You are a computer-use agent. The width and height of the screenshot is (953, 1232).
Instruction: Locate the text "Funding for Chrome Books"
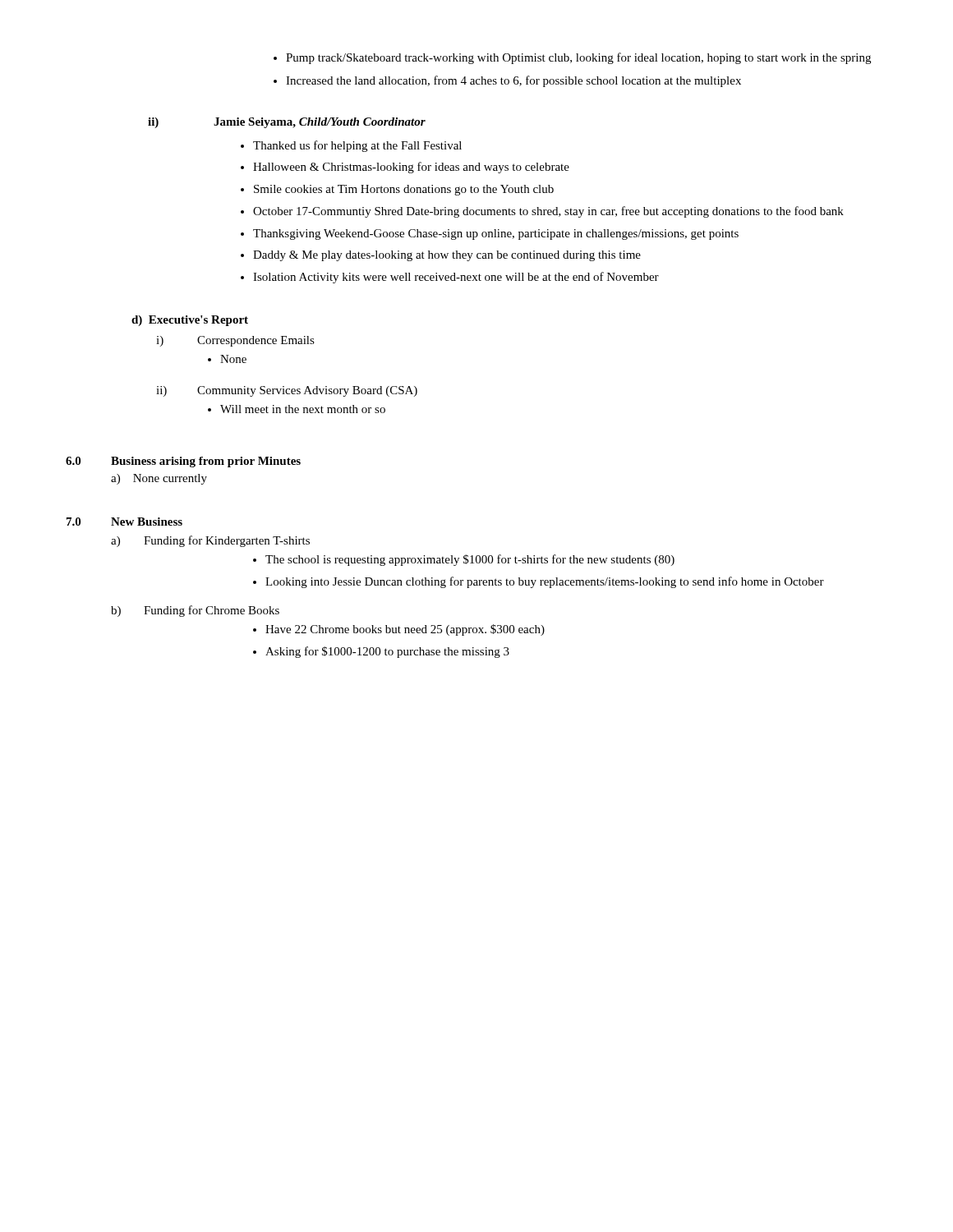[212, 610]
